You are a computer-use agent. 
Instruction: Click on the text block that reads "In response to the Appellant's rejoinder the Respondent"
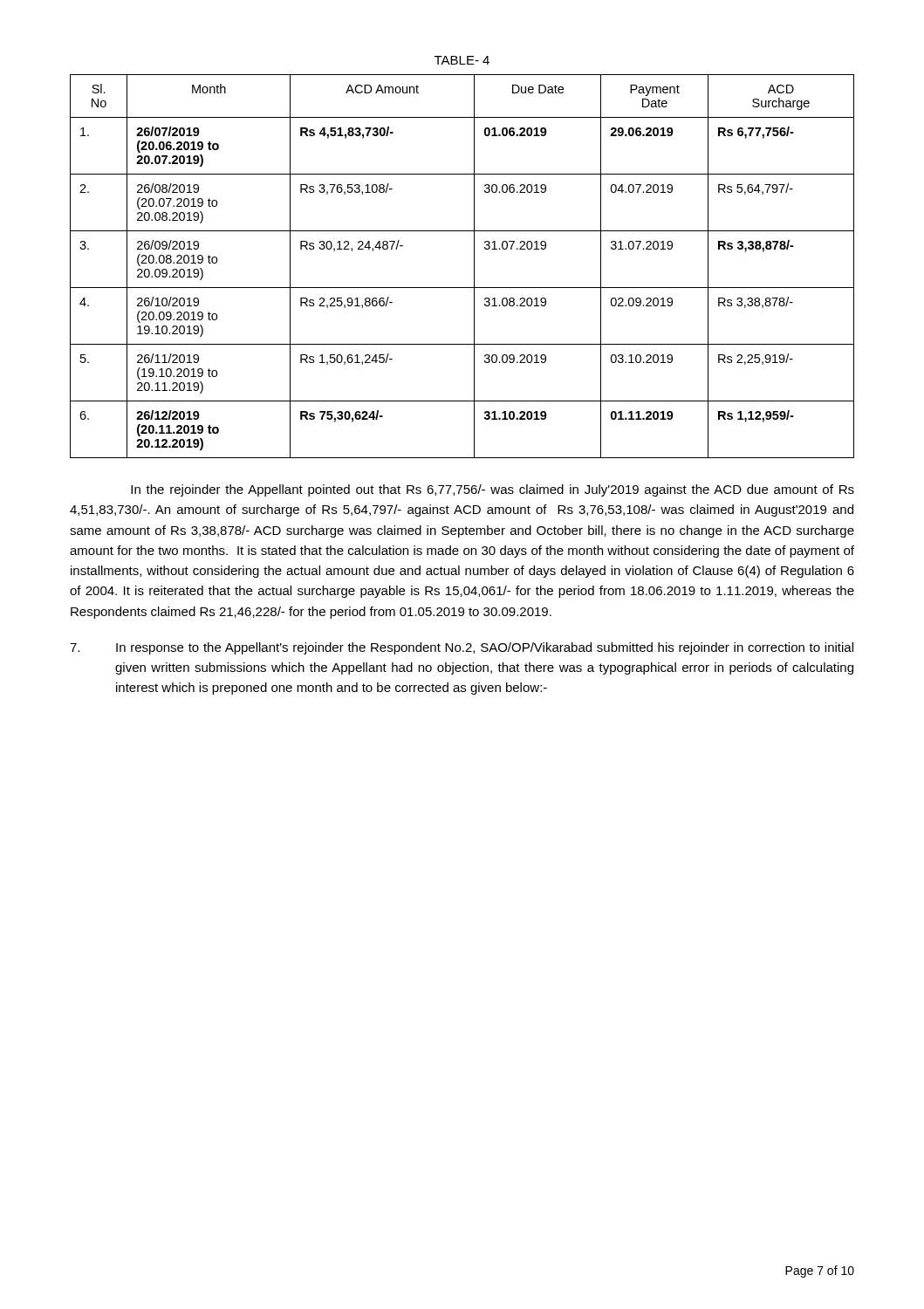pos(462,667)
